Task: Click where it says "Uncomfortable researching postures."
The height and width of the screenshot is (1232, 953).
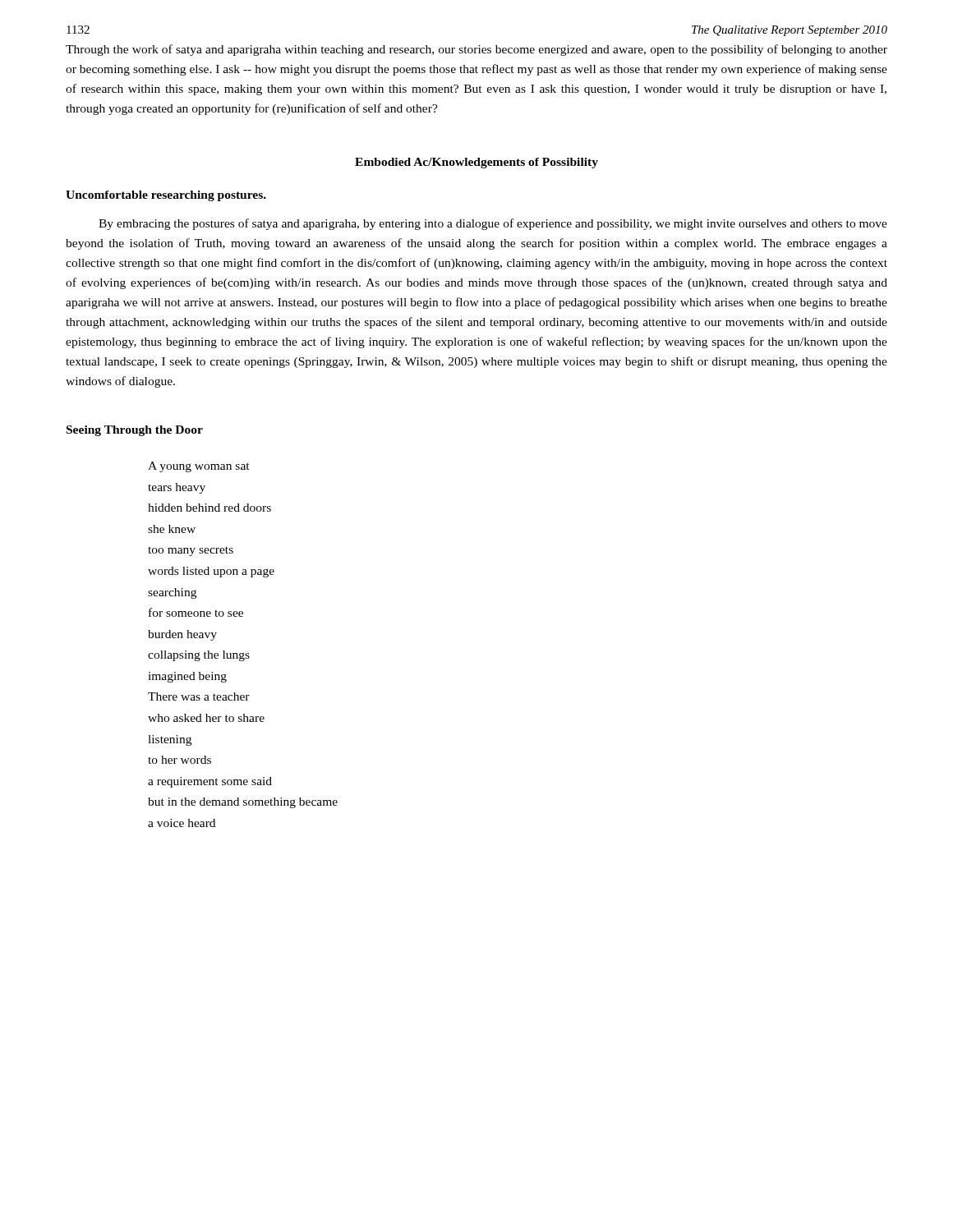Action: tap(166, 194)
